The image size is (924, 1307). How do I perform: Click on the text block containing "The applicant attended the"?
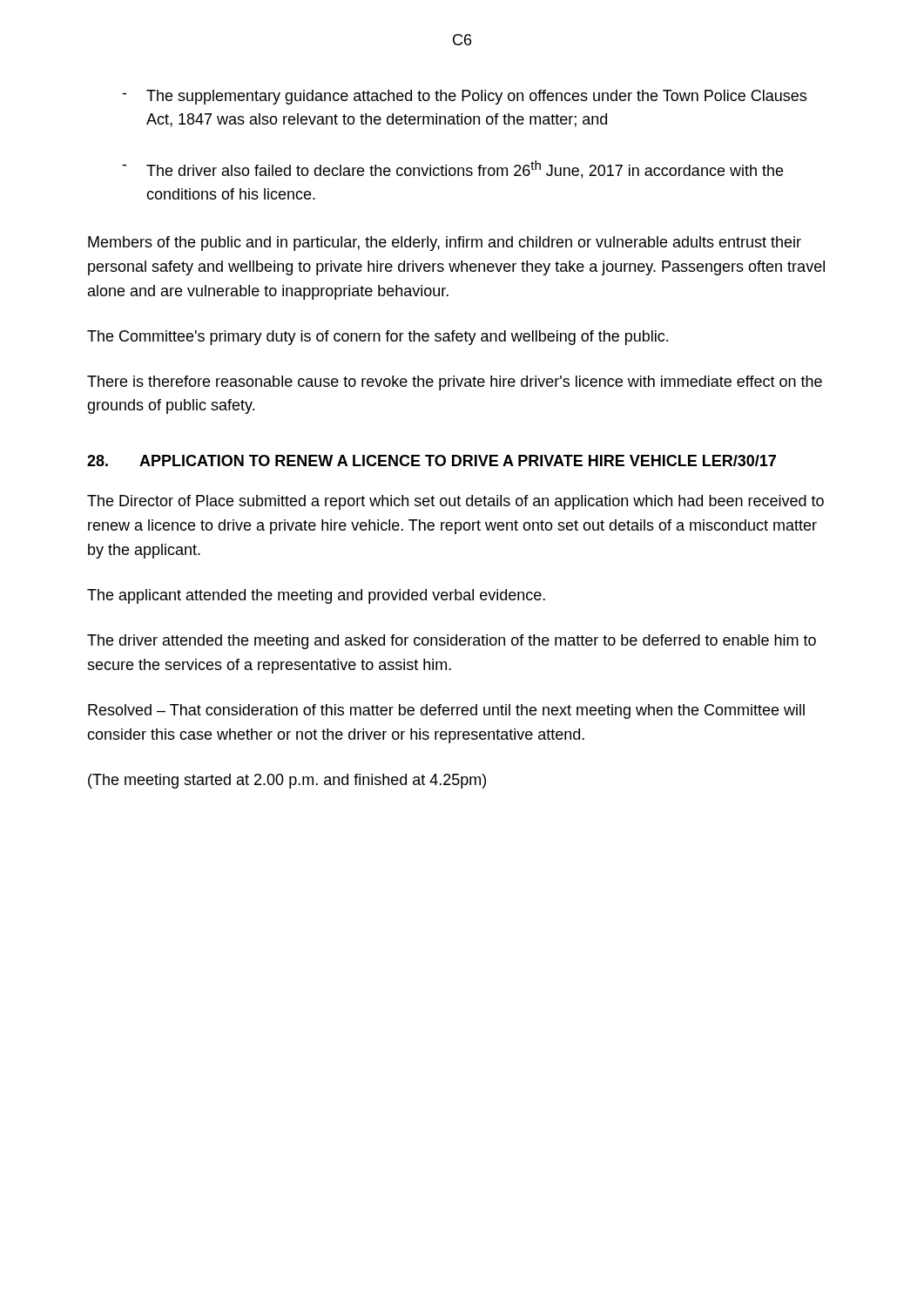click(x=317, y=595)
